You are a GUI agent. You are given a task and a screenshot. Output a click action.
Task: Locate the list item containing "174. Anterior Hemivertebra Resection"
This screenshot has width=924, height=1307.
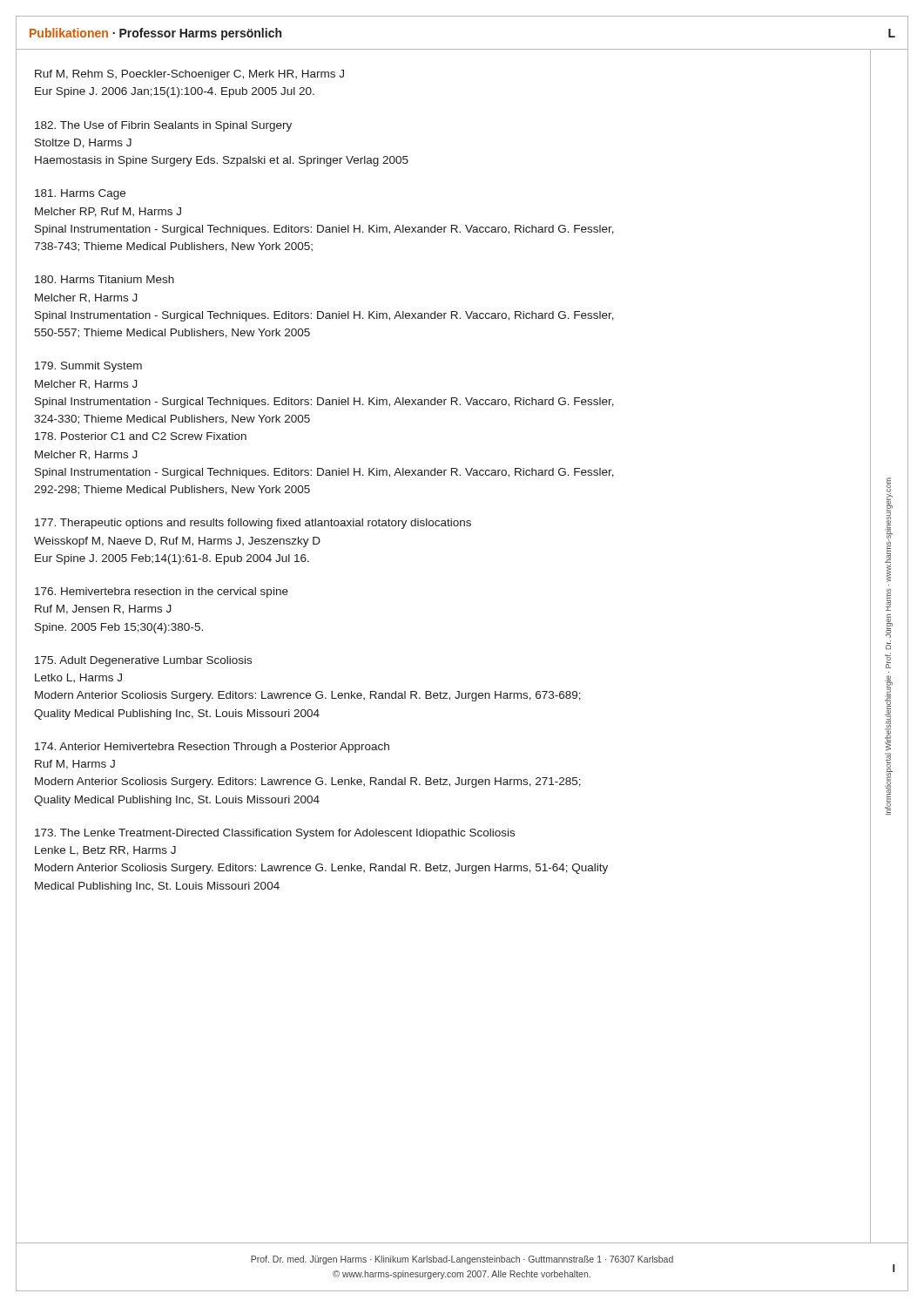coord(444,773)
